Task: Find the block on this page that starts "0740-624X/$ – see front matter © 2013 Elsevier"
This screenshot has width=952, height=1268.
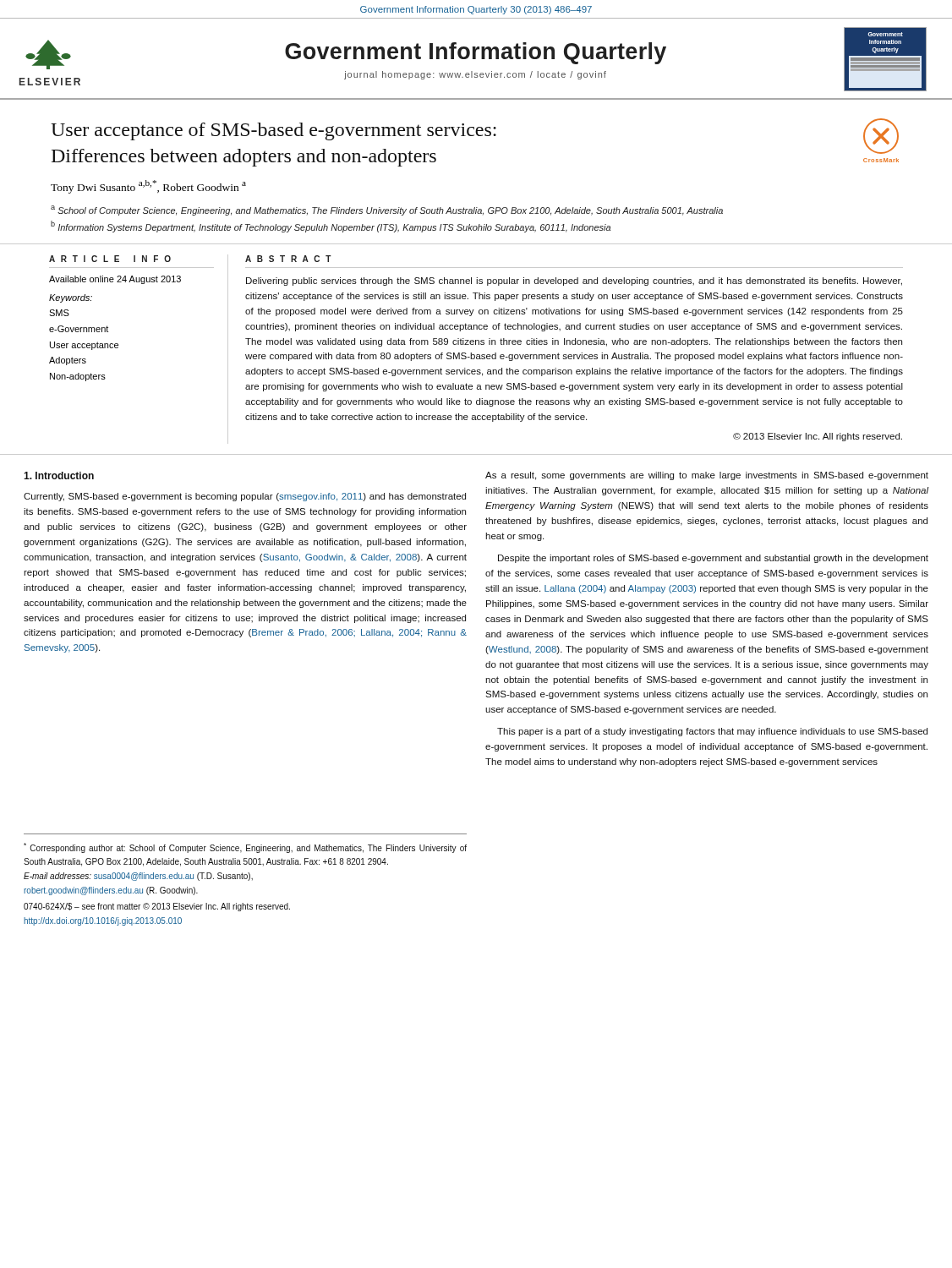Action: click(245, 914)
